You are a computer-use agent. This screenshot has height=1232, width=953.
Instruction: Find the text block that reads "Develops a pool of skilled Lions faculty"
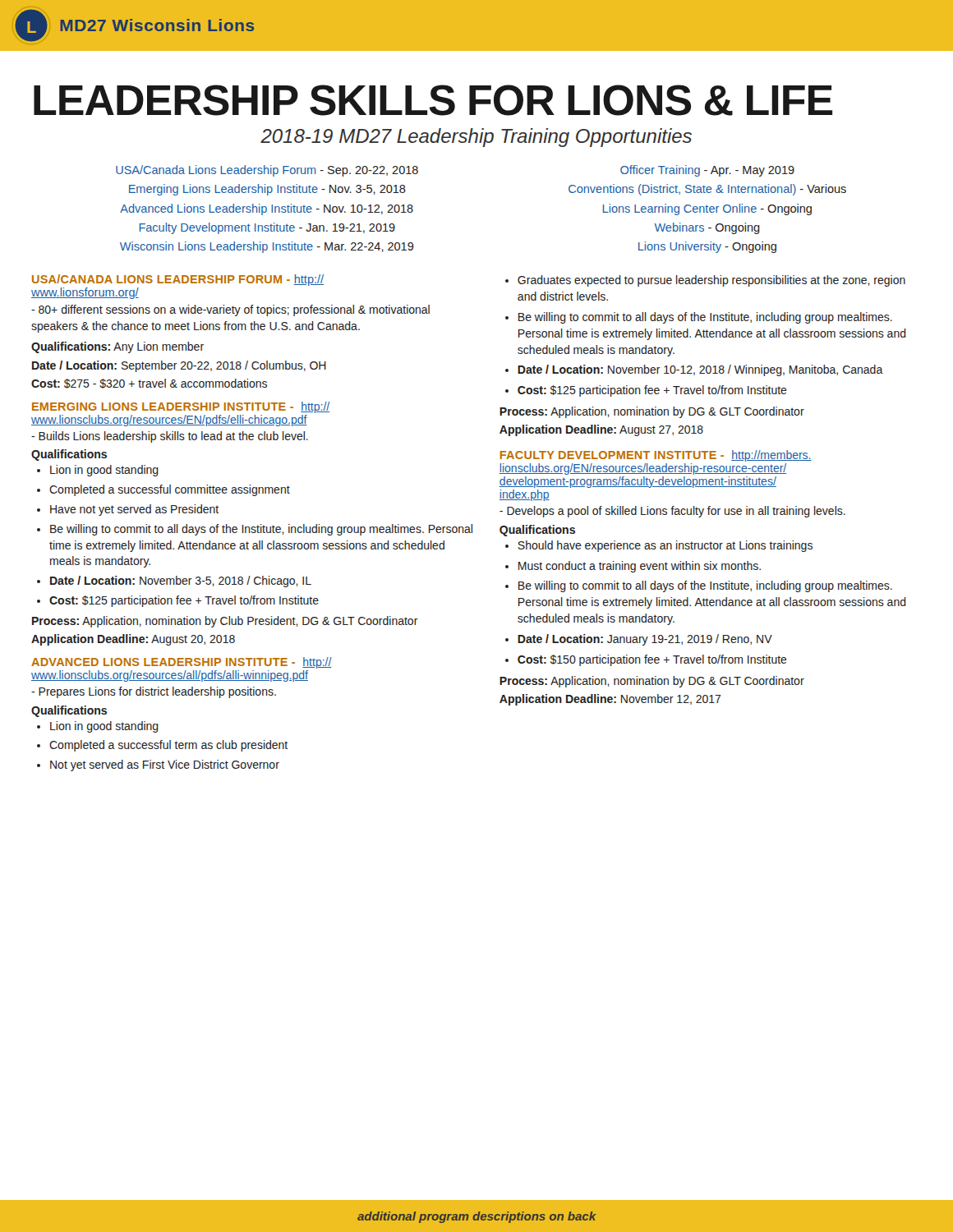(673, 510)
